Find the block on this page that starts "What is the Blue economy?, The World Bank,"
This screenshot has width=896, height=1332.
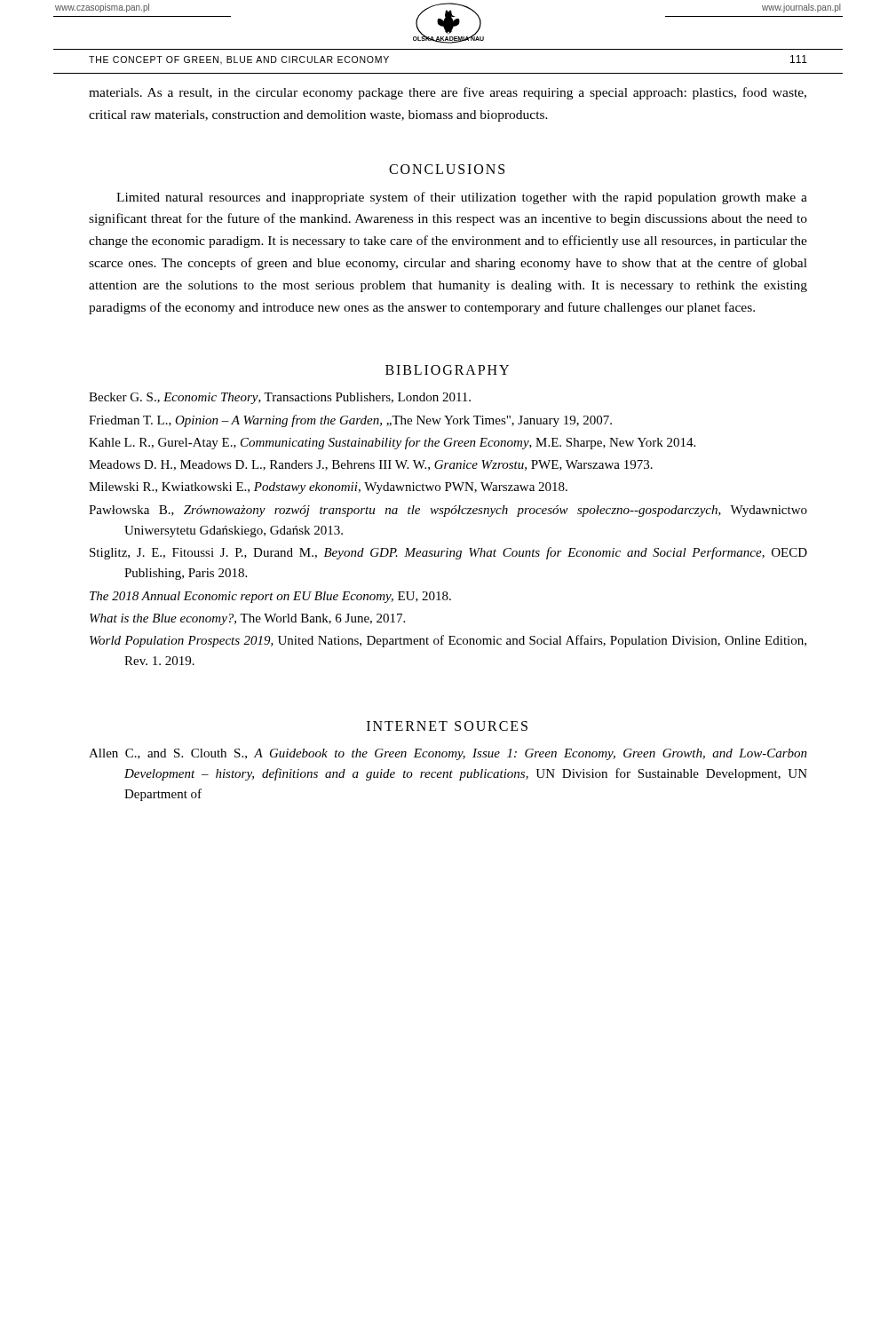tap(247, 618)
